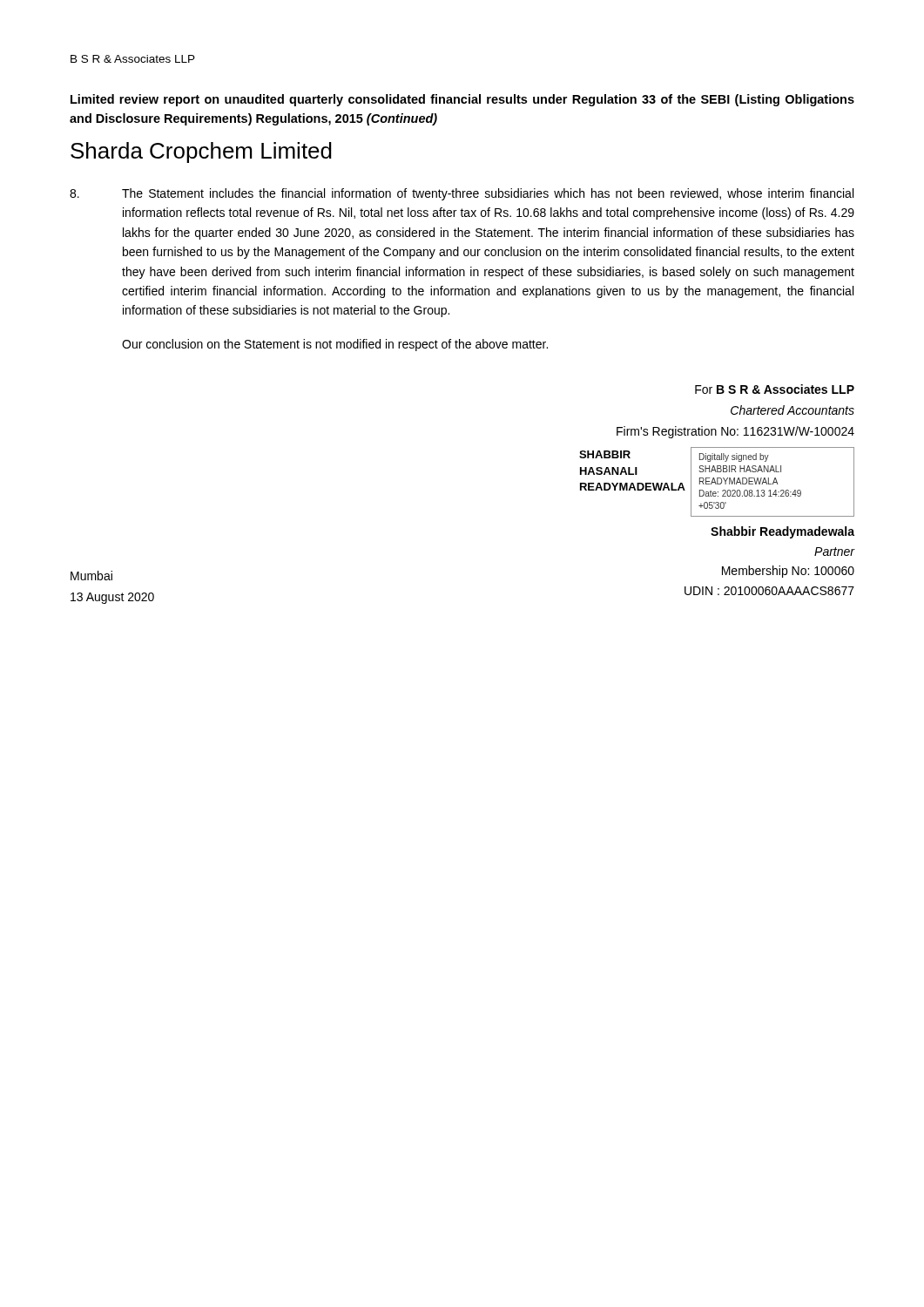Viewport: 924px width, 1307px height.
Task: Click on the text block starting "Shabbir Readymadewala Partner Membership"
Action: point(782,532)
